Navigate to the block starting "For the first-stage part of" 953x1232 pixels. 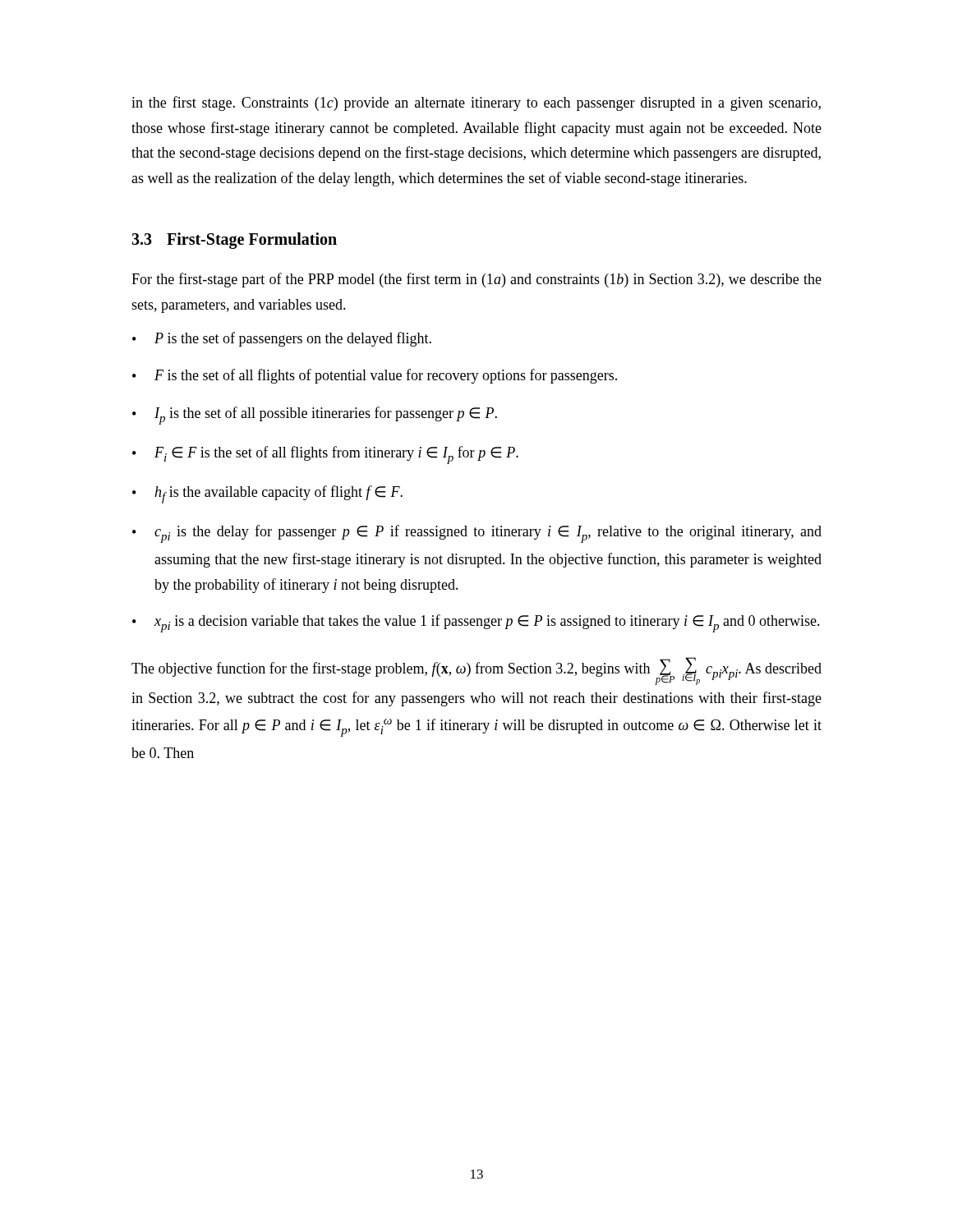(x=476, y=292)
